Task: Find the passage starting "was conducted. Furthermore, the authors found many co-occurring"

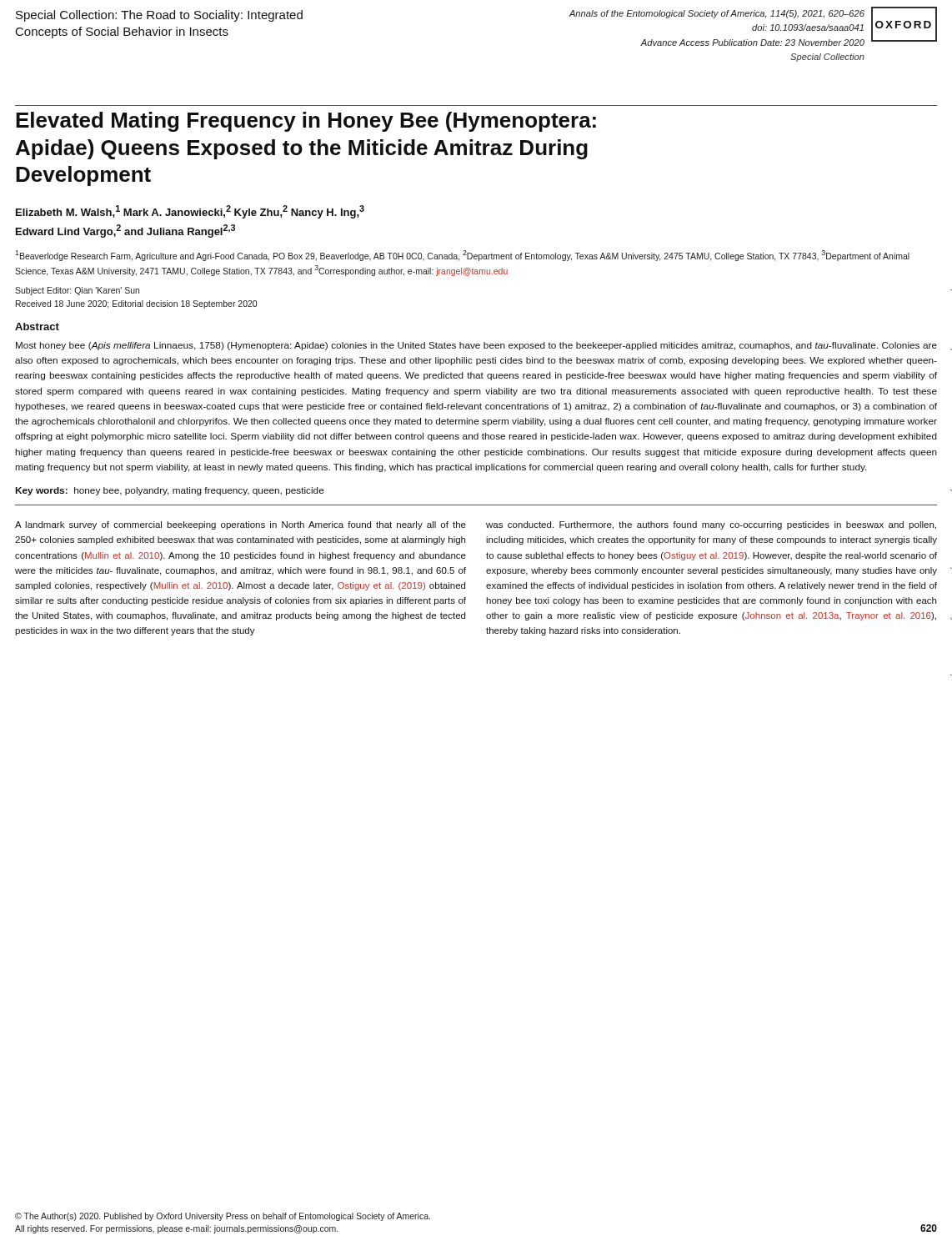Action: click(x=711, y=578)
